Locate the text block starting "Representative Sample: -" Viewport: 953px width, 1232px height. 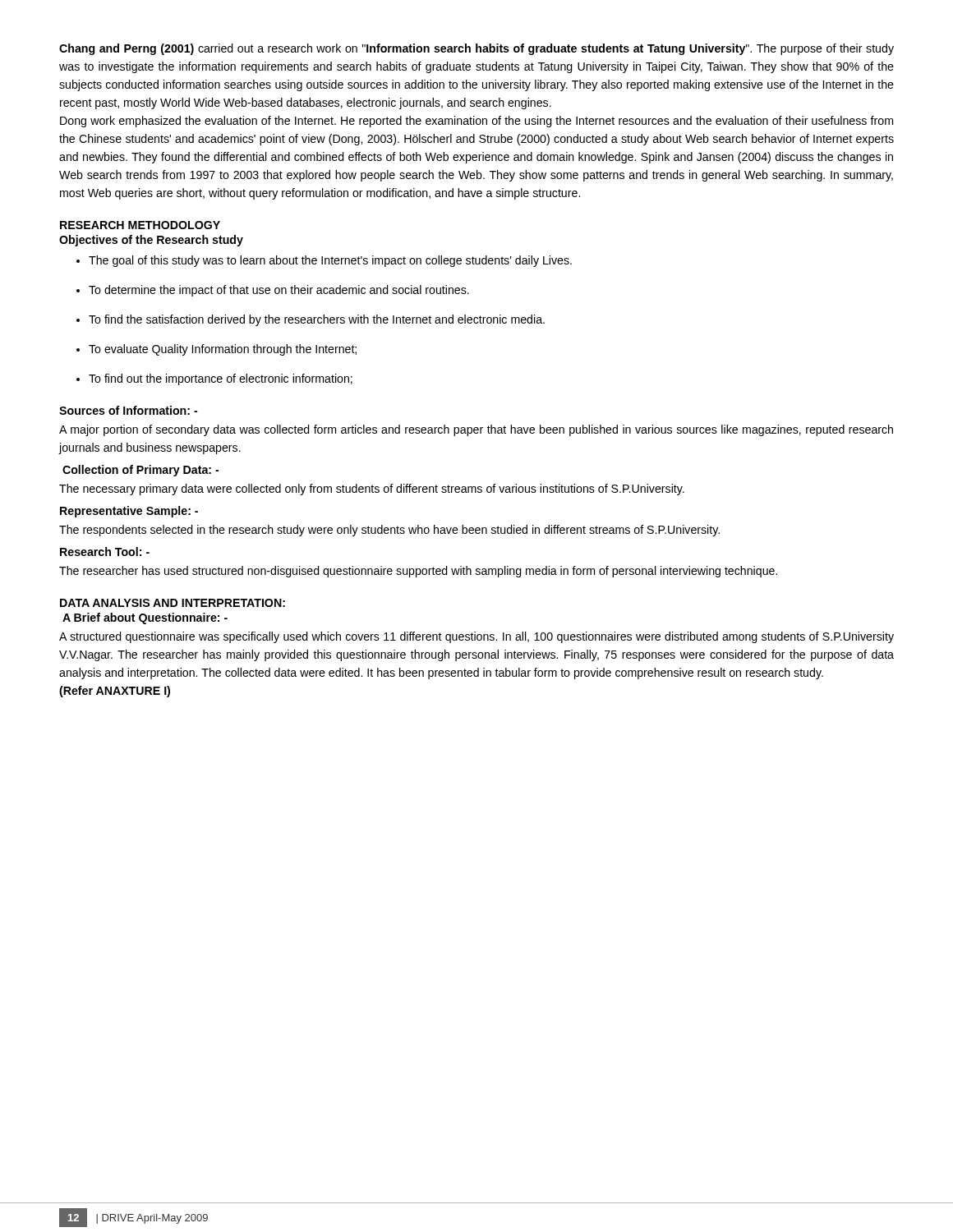129,511
